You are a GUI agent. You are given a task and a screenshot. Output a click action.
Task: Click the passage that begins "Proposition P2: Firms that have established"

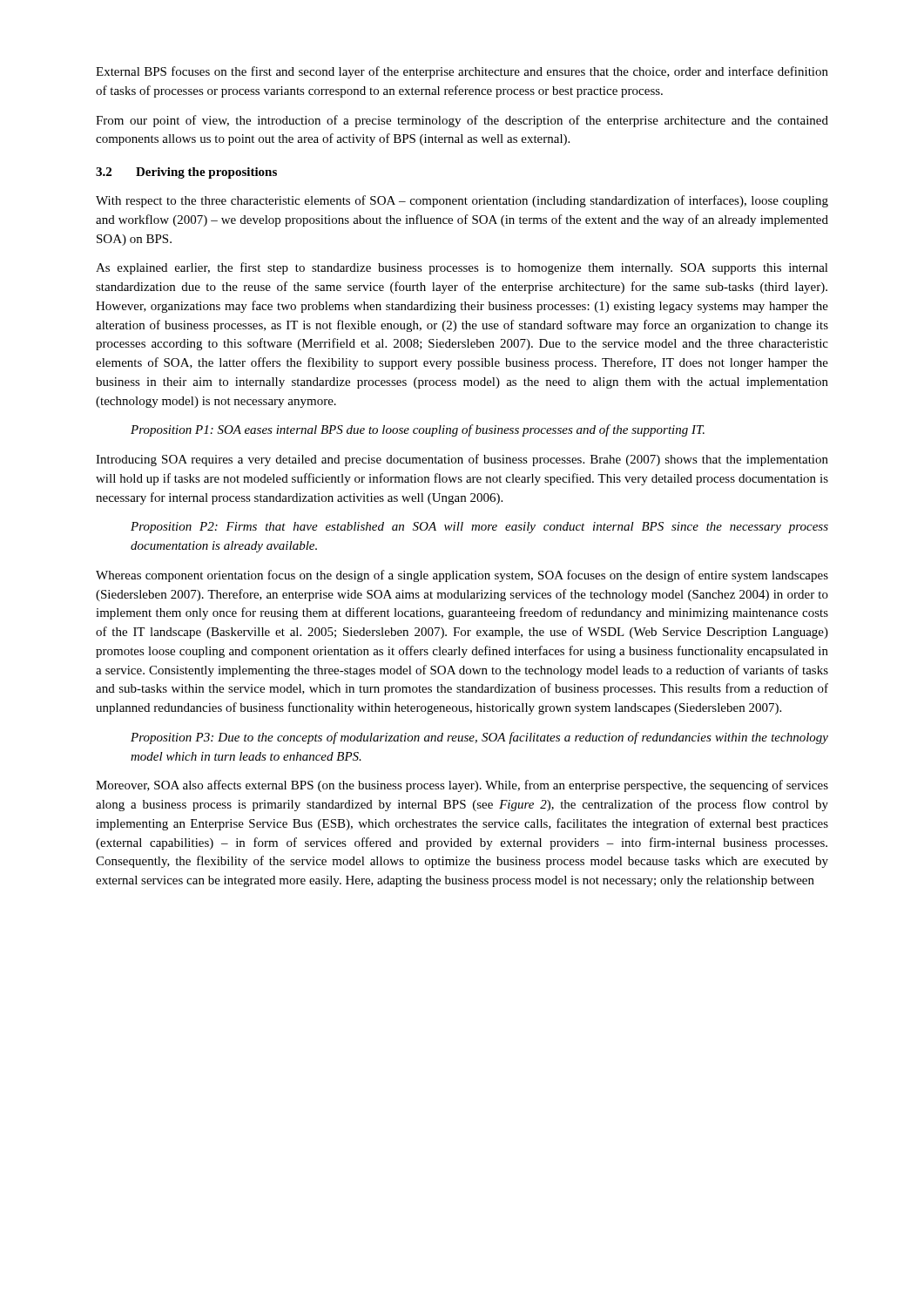[x=479, y=537]
